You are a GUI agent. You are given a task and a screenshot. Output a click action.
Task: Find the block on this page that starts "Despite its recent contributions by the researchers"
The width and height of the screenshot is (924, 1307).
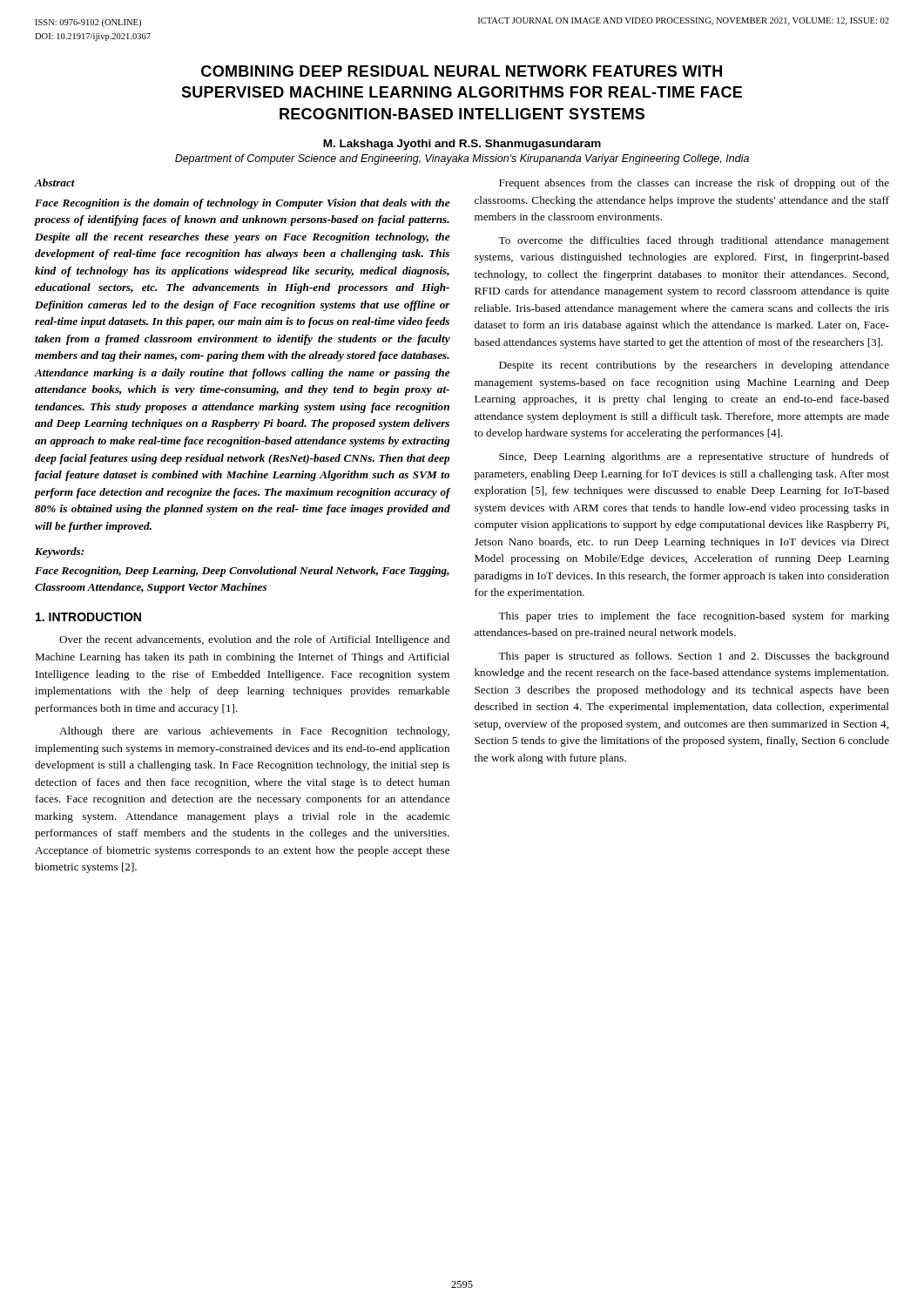tap(682, 399)
